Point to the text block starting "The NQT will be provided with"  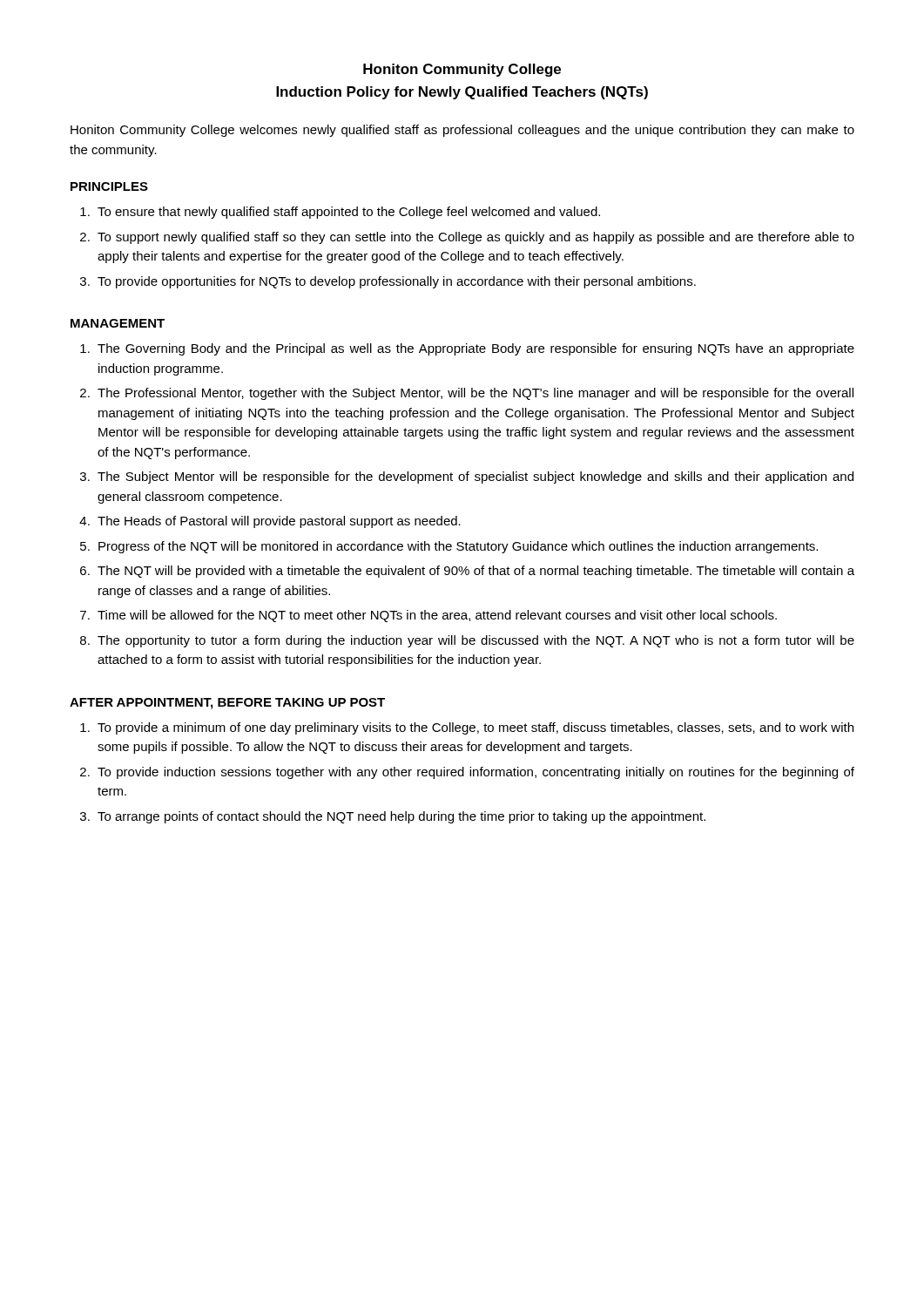(476, 580)
